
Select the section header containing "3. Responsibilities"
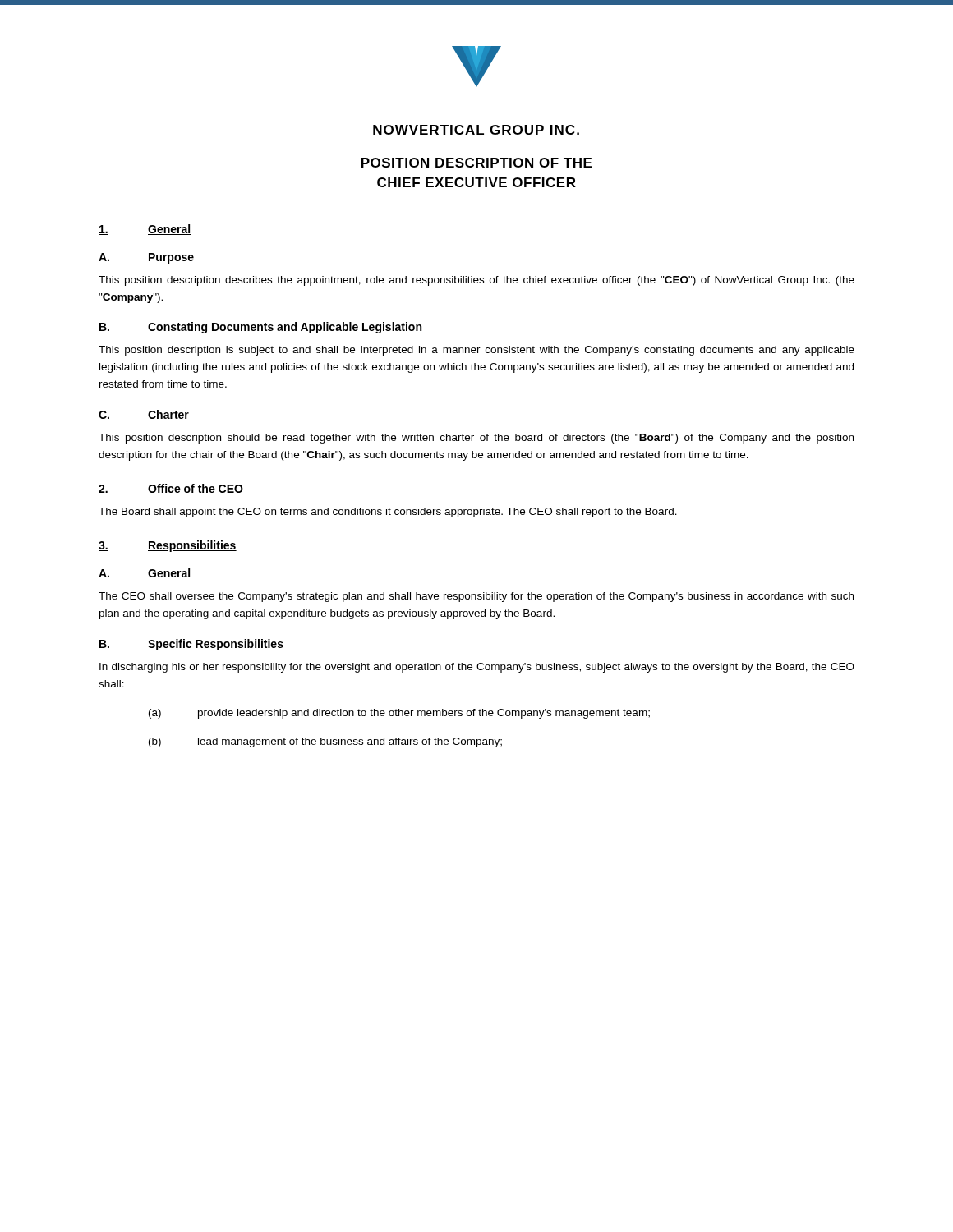pos(167,545)
